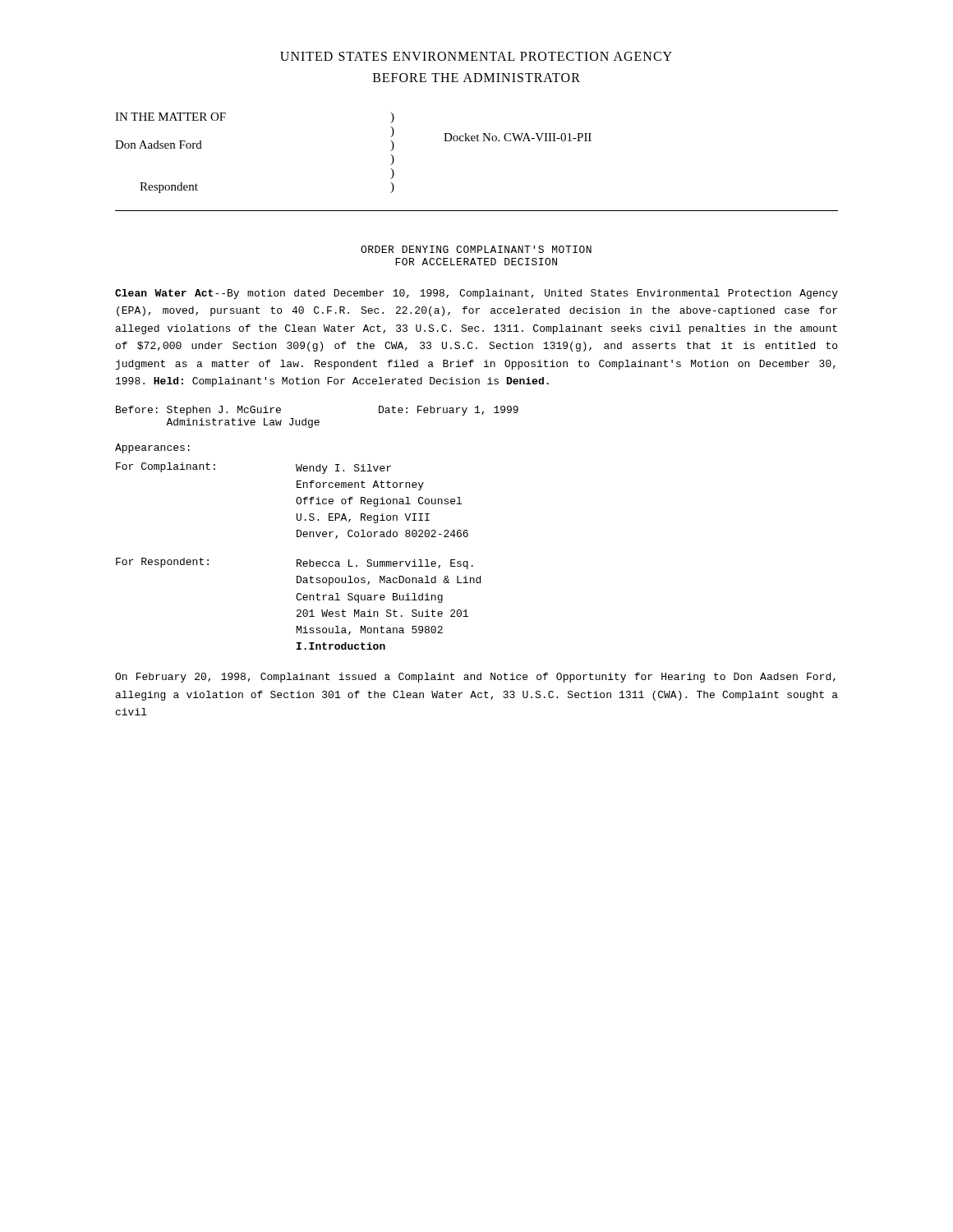Screen dimensions: 1232x953
Task: Click the passage that begins "IN THE MATTER OF ) )"
Action: click(x=163, y=118)
